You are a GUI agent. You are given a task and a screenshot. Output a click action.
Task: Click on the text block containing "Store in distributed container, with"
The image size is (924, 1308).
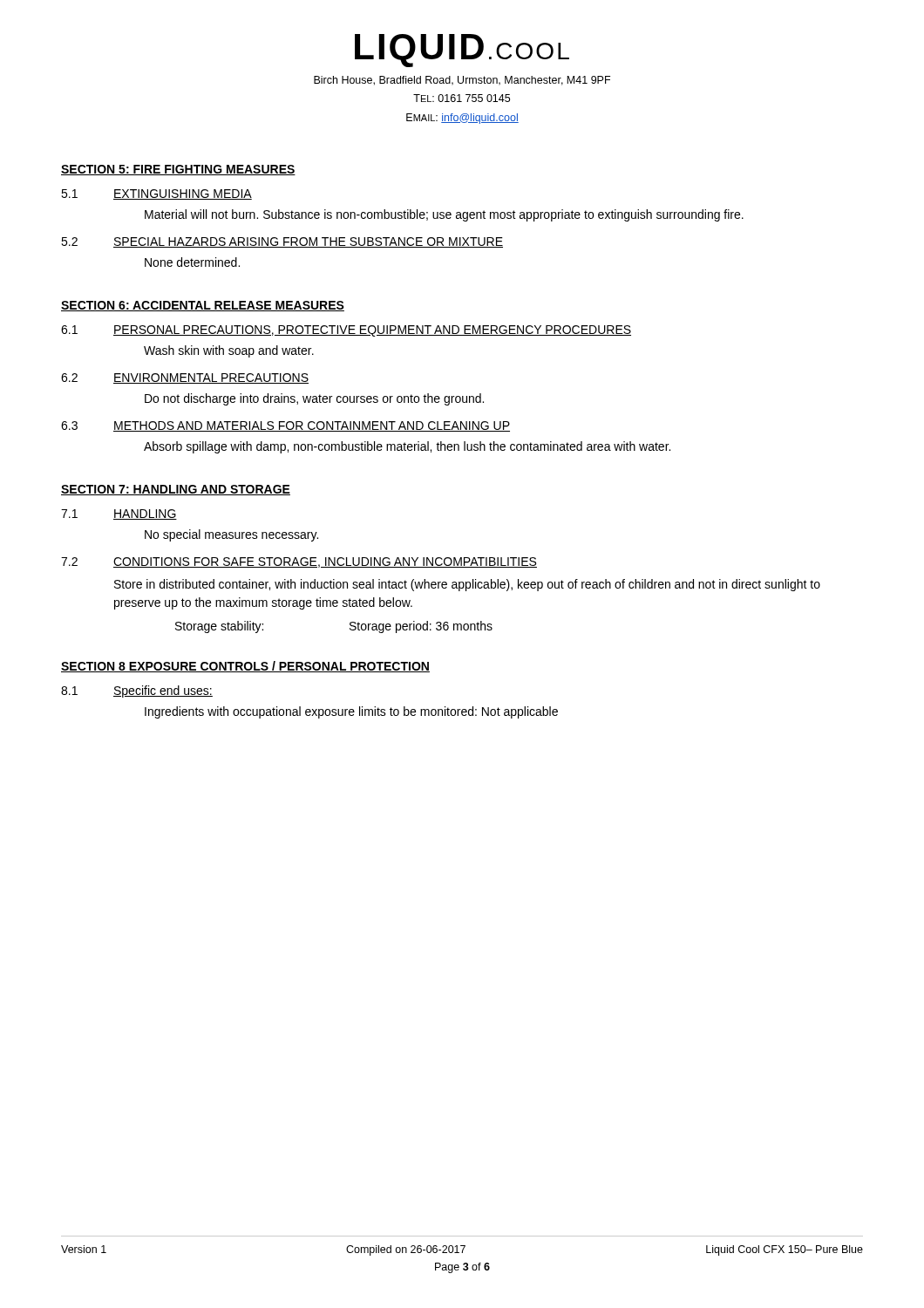[467, 593]
